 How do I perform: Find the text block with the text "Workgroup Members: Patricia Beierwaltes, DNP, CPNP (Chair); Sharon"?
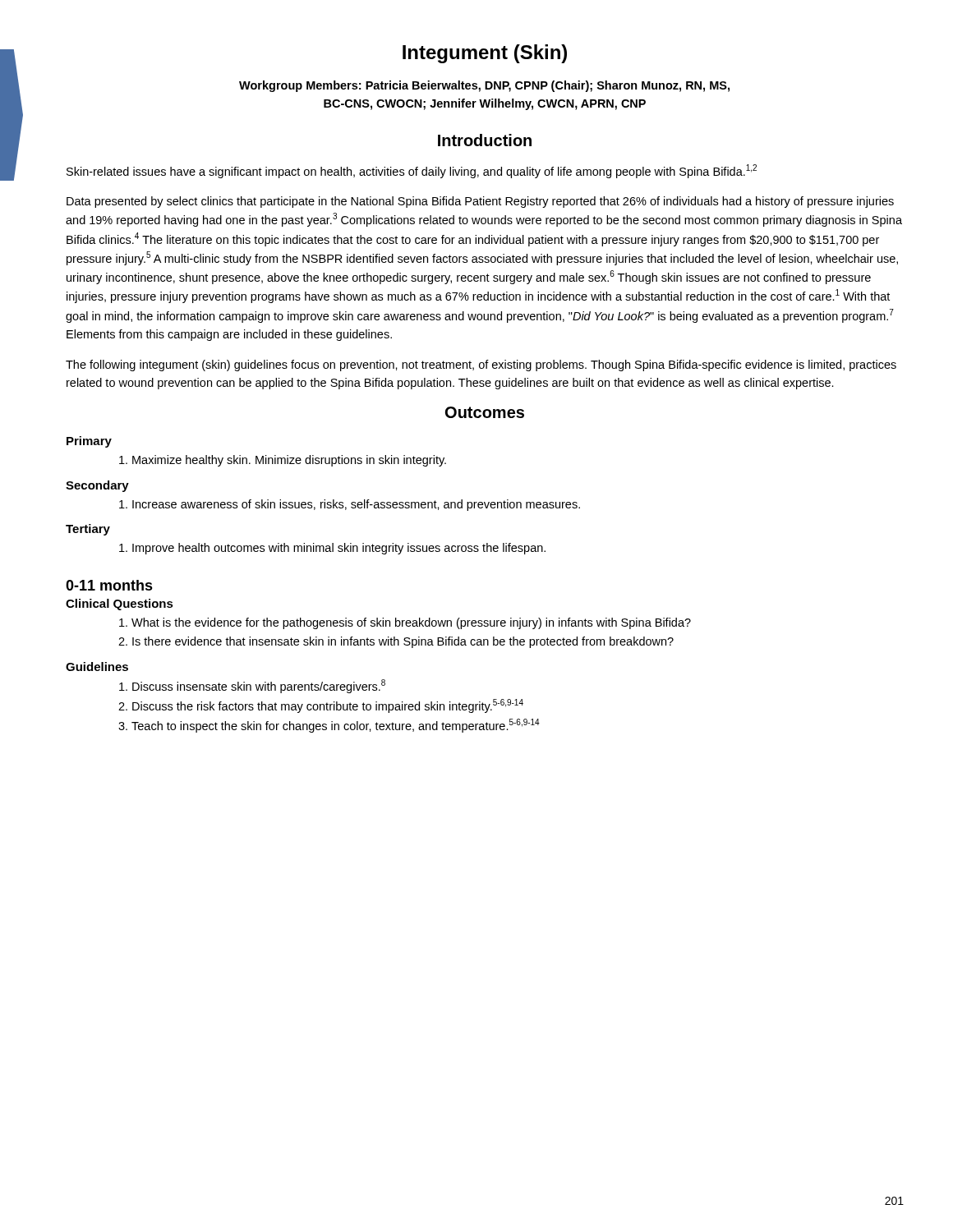(x=485, y=94)
